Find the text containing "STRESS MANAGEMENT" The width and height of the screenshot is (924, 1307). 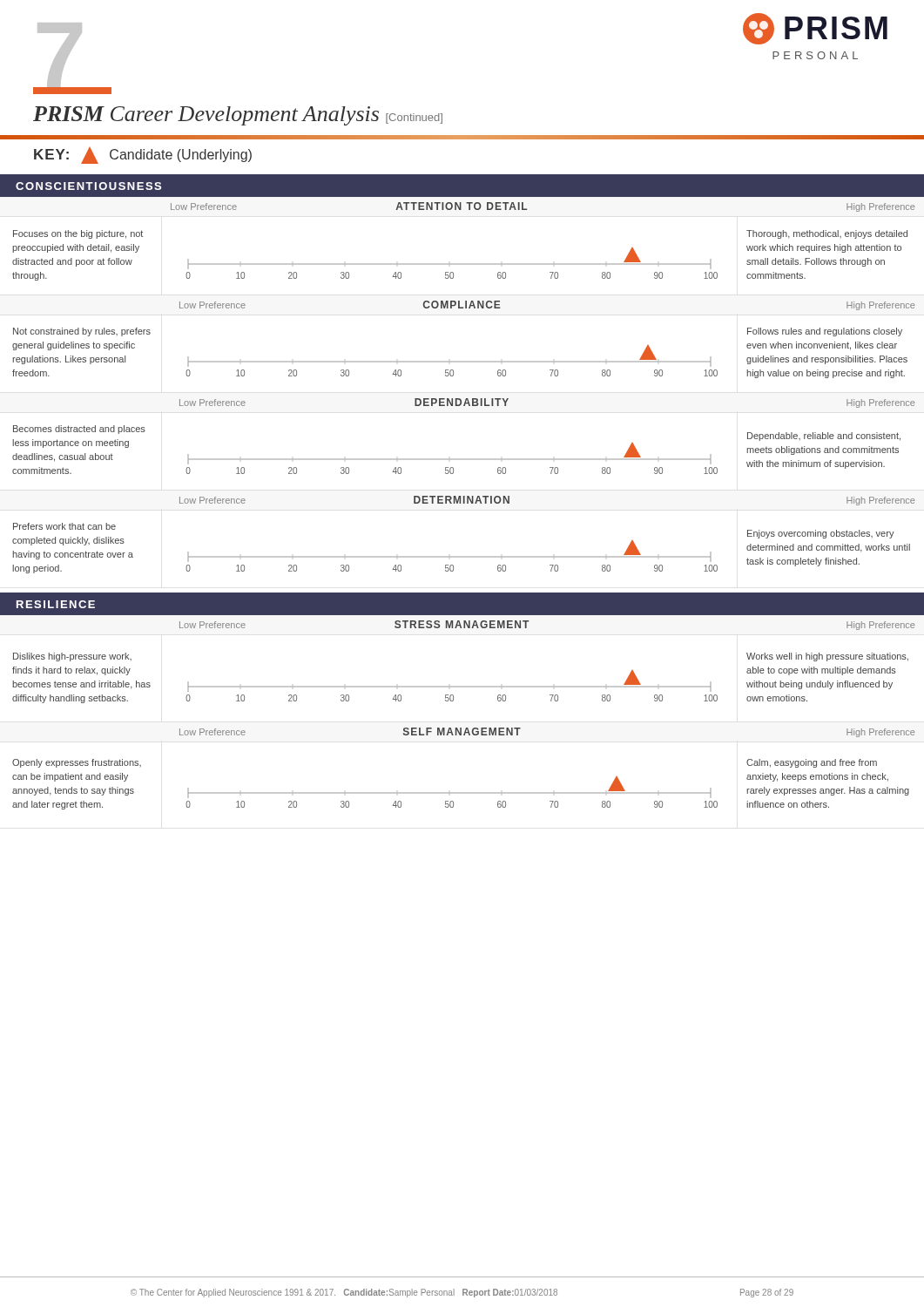tap(462, 625)
